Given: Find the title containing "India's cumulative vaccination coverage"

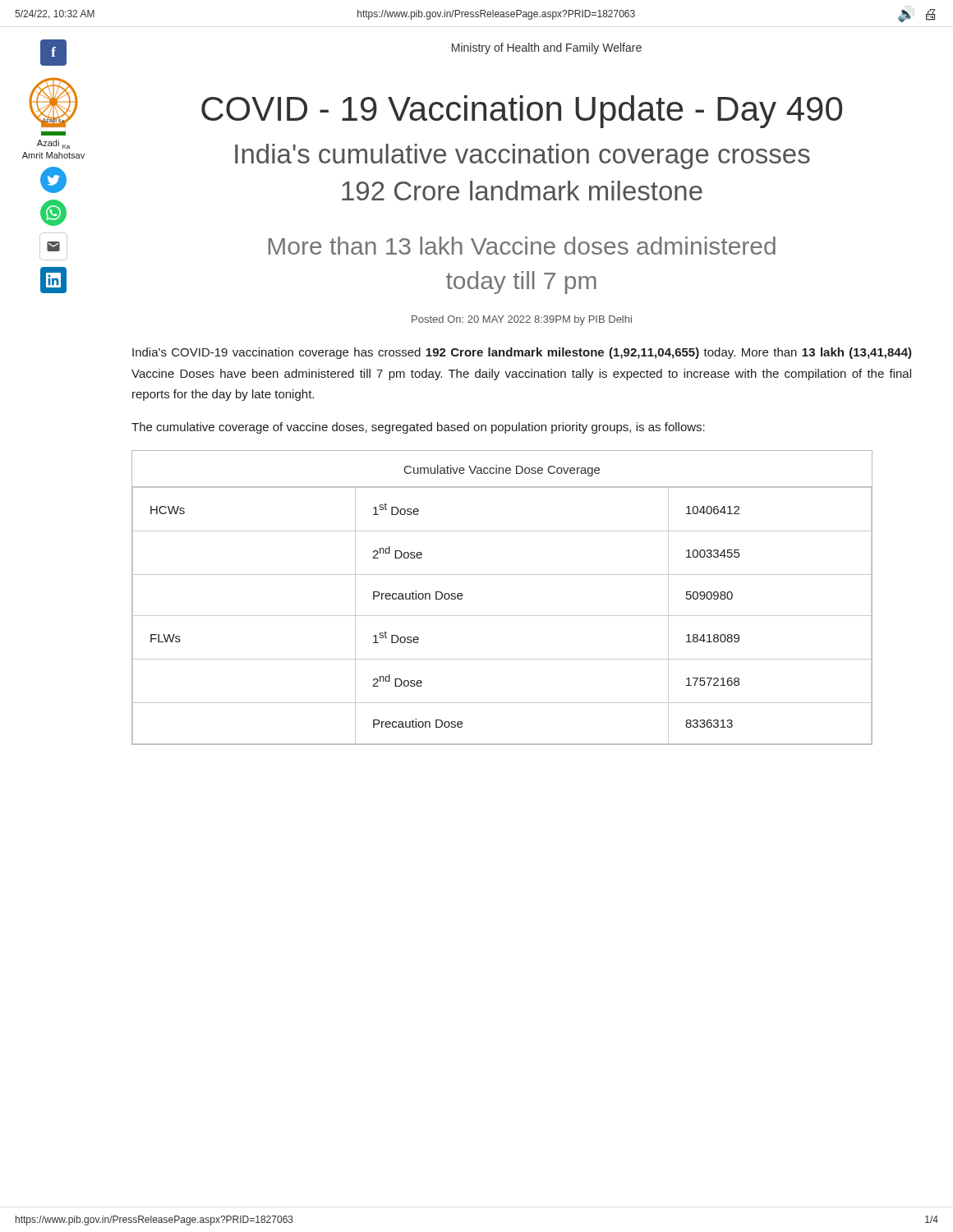Looking at the screenshot, I should pos(522,173).
